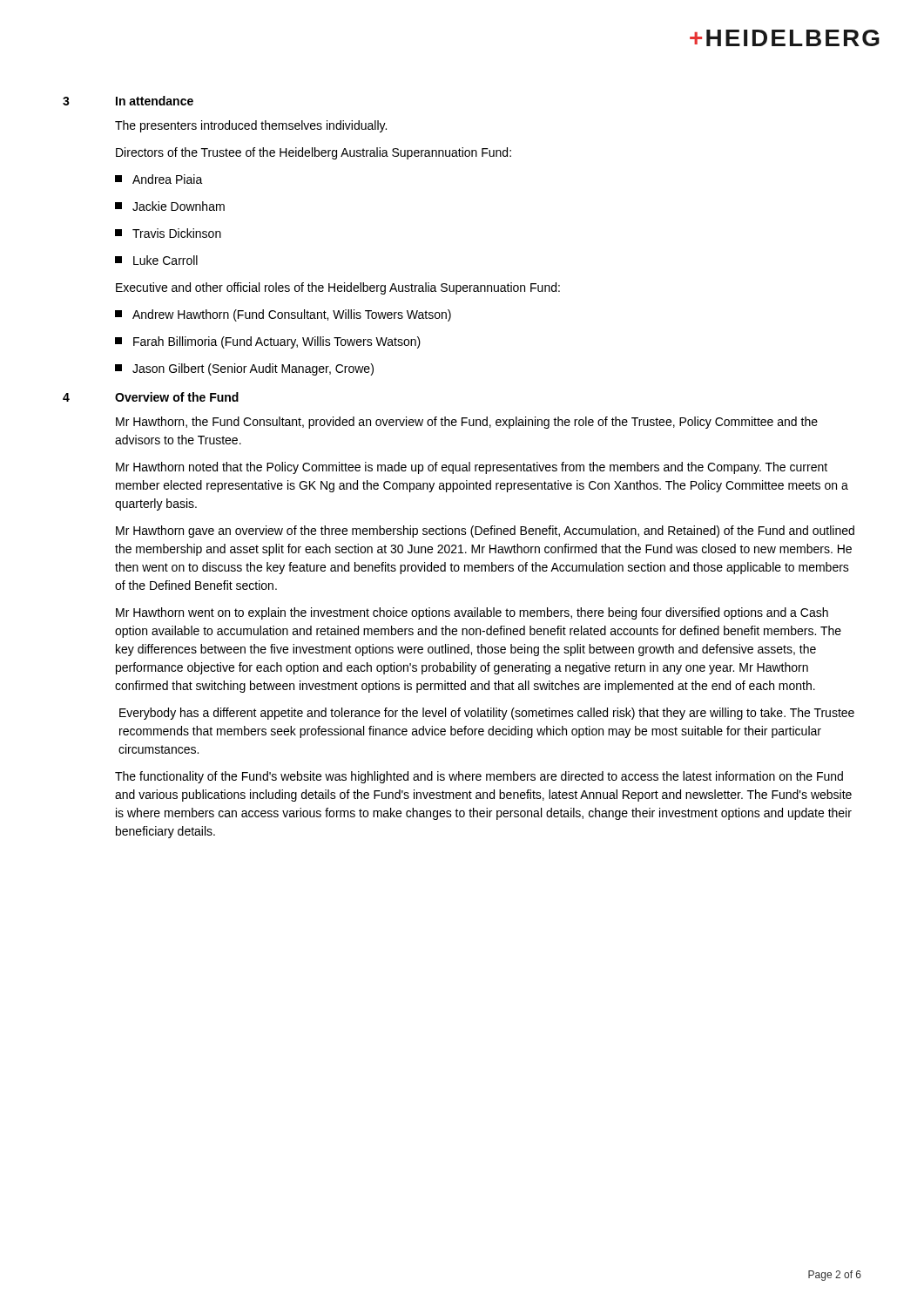This screenshot has height=1307, width=924.
Task: Click on the list item that says "Jackie Downham"
Action: pyautogui.click(x=170, y=207)
